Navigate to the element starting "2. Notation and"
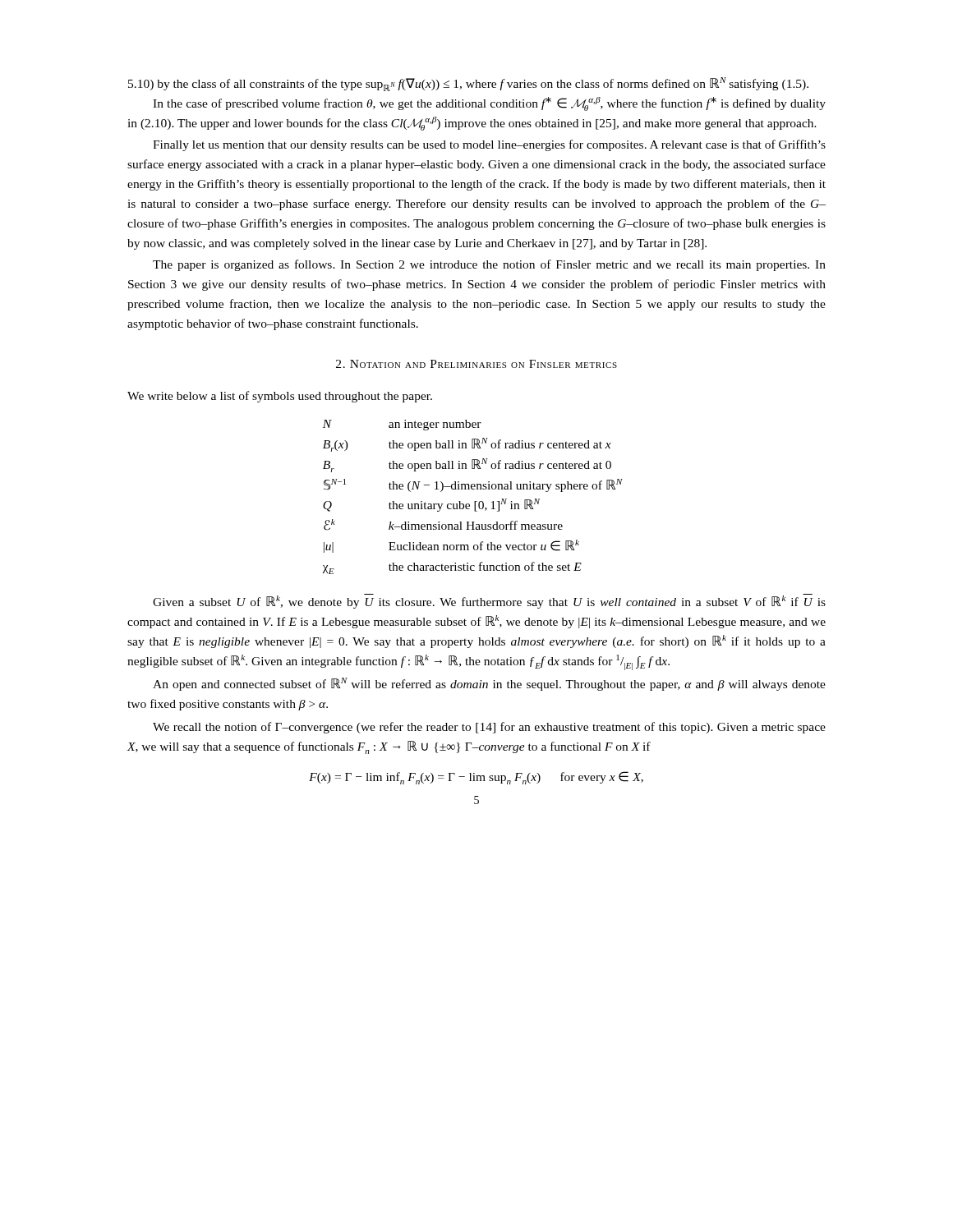953x1232 pixels. (476, 364)
